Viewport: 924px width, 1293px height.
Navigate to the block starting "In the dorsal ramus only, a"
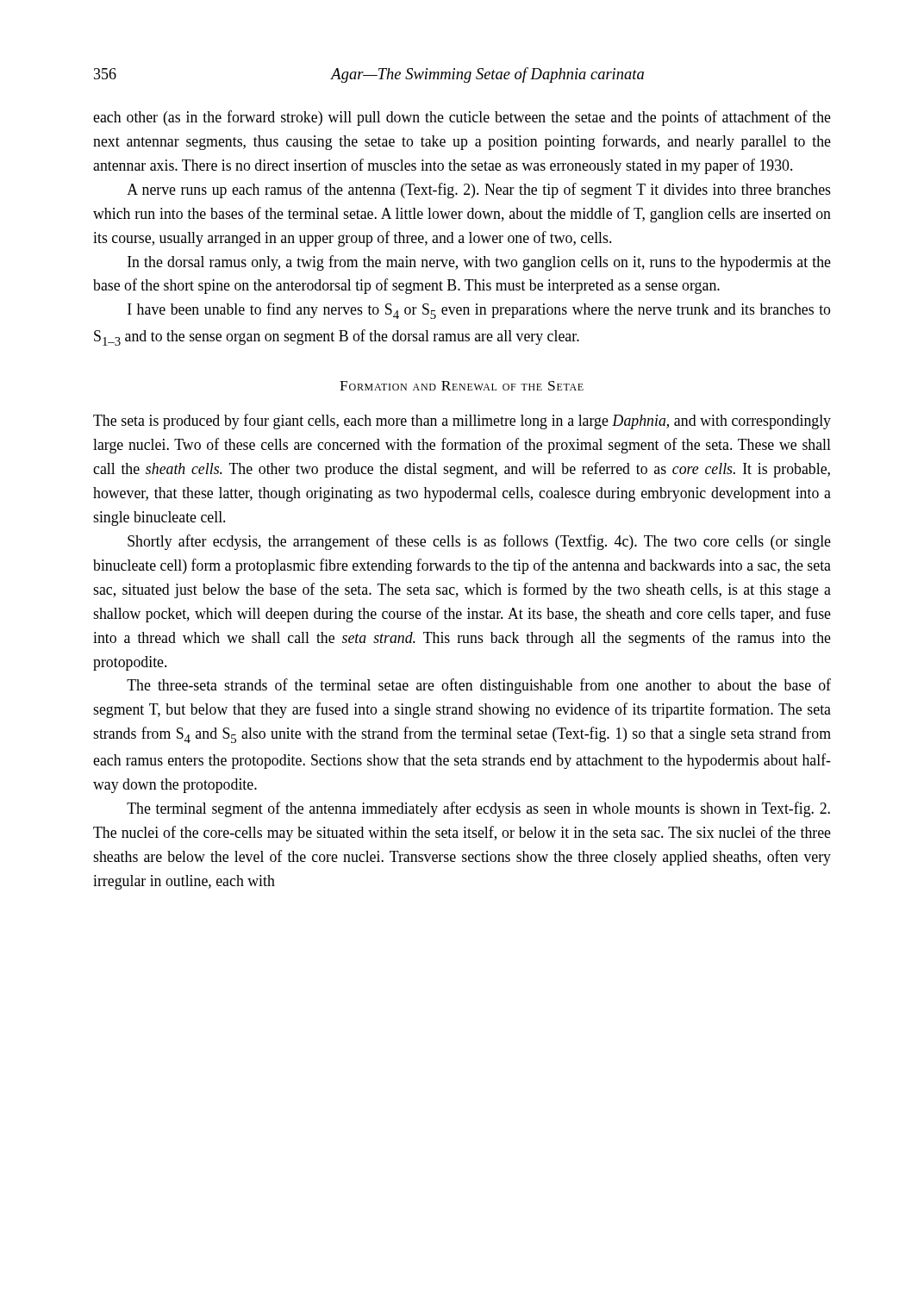(462, 275)
